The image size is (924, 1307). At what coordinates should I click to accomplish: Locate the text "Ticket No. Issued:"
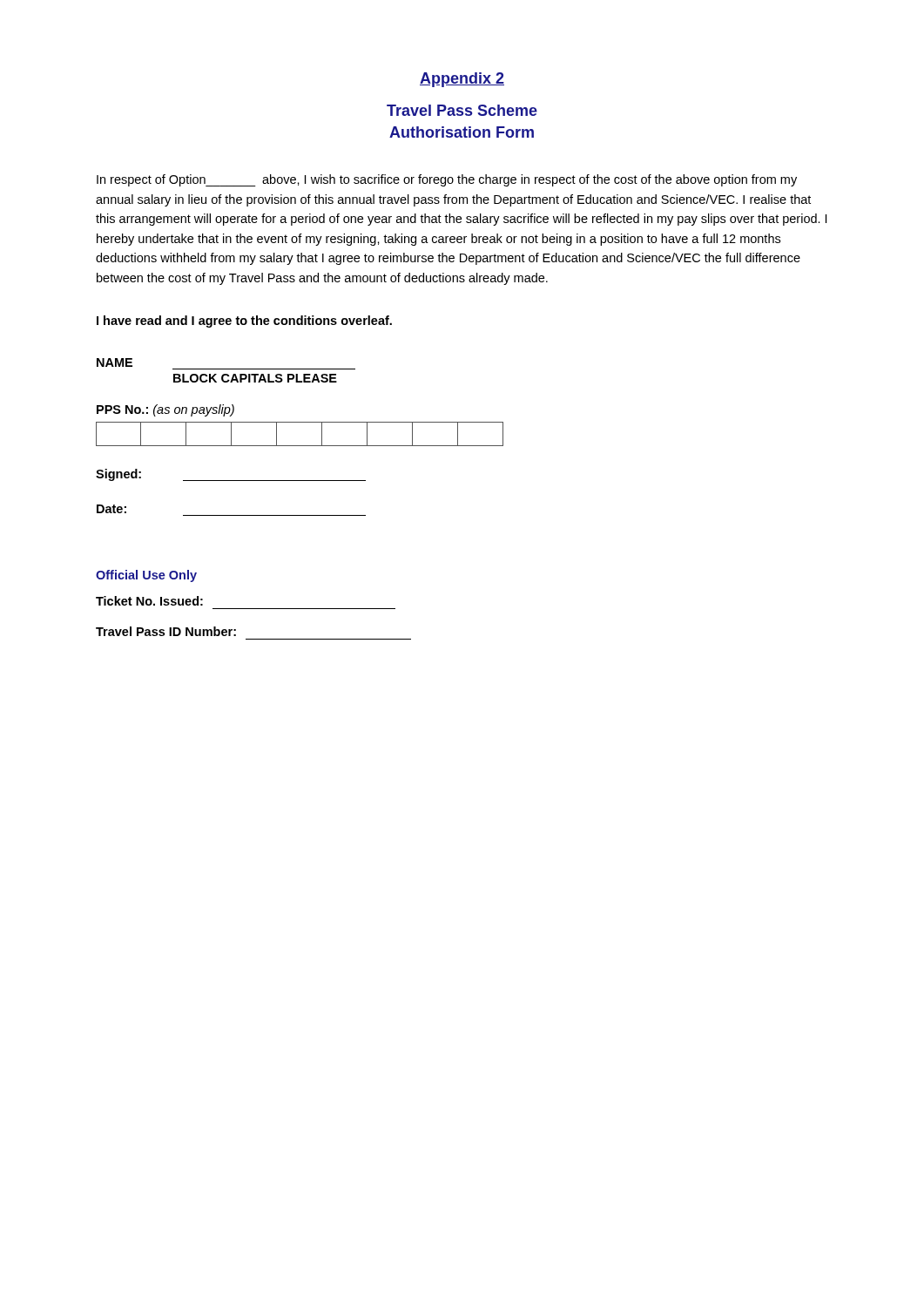tap(246, 602)
